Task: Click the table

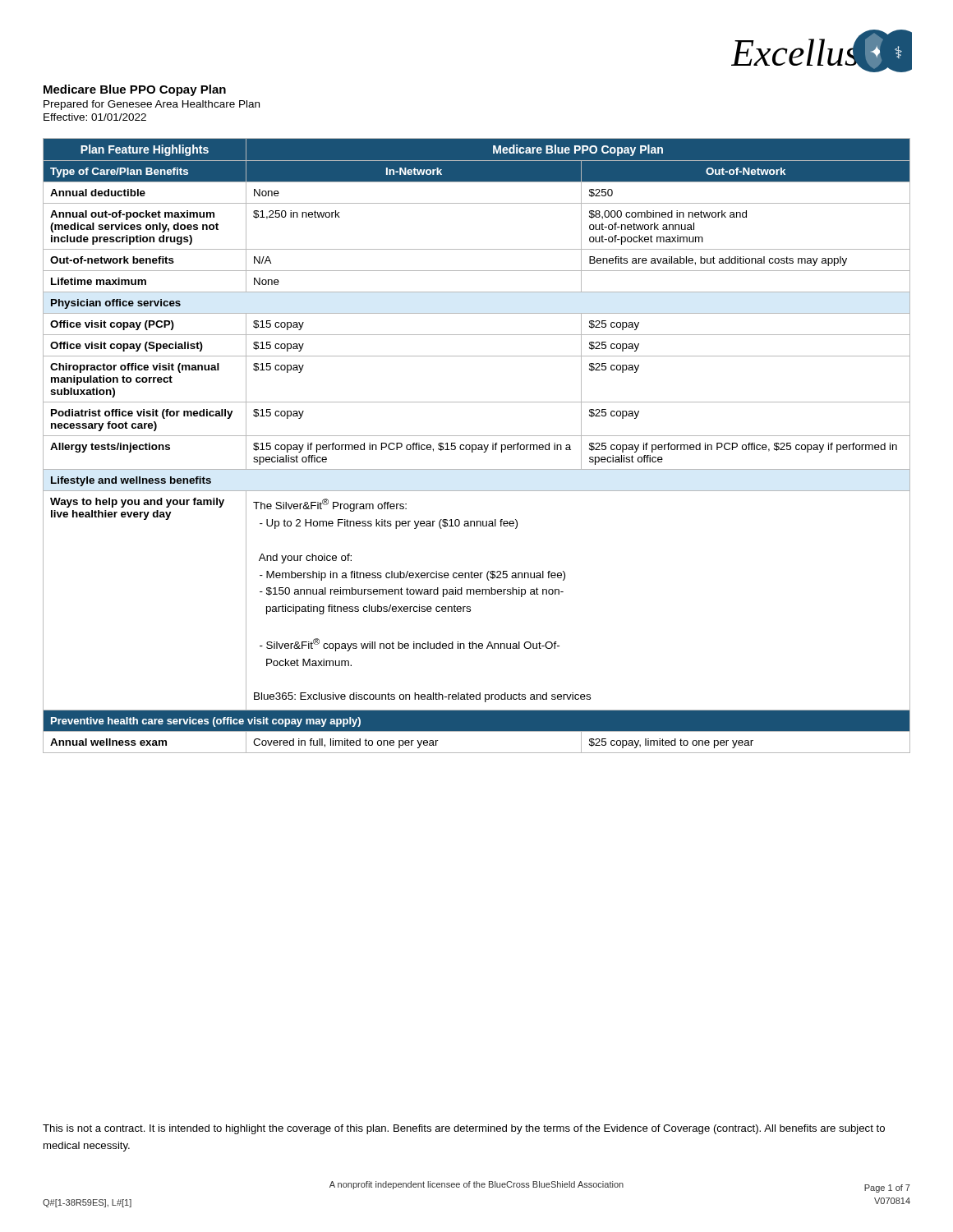Action: [x=476, y=446]
